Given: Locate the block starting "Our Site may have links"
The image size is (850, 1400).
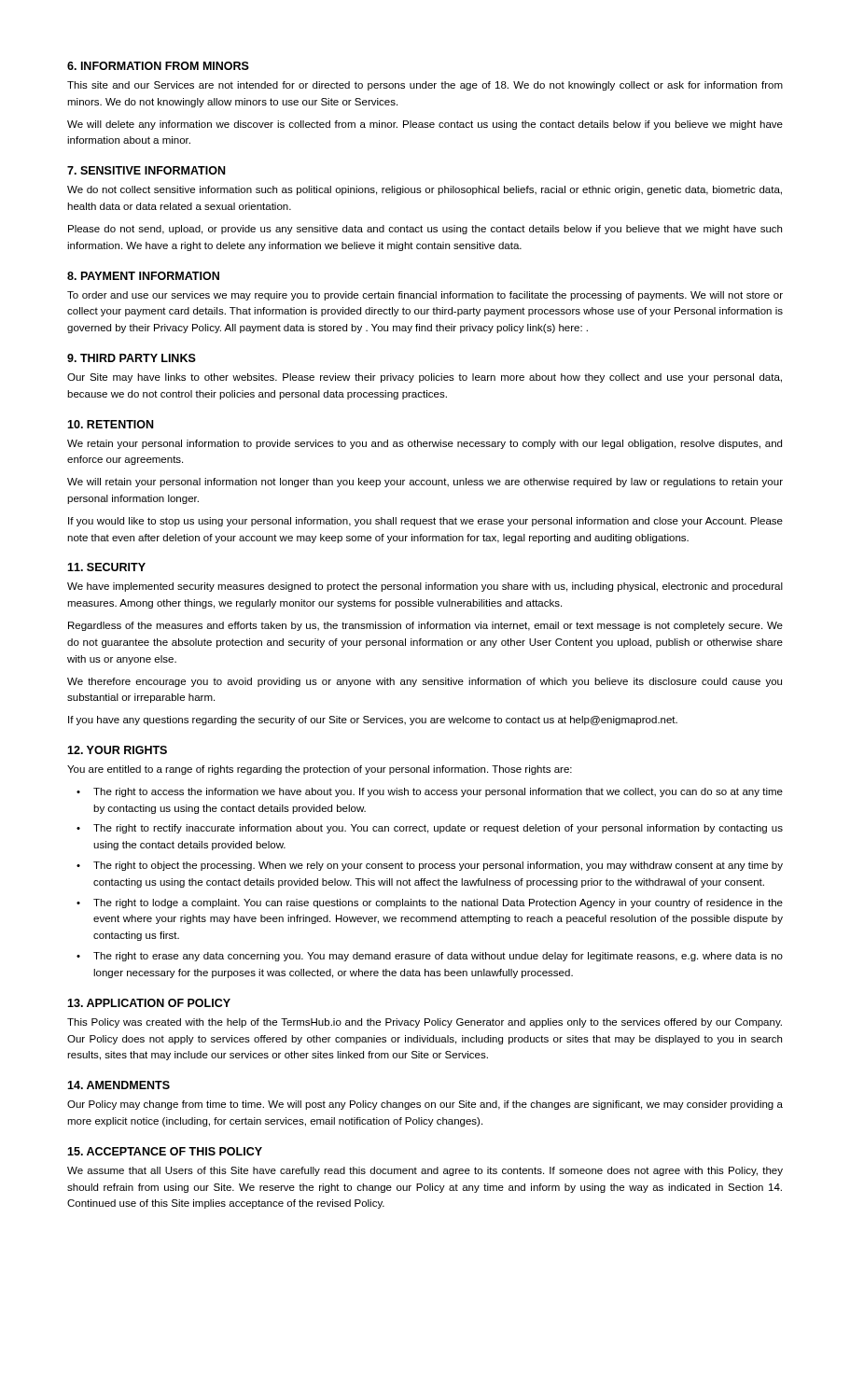Looking at the screenshot, I should [425, 385].
